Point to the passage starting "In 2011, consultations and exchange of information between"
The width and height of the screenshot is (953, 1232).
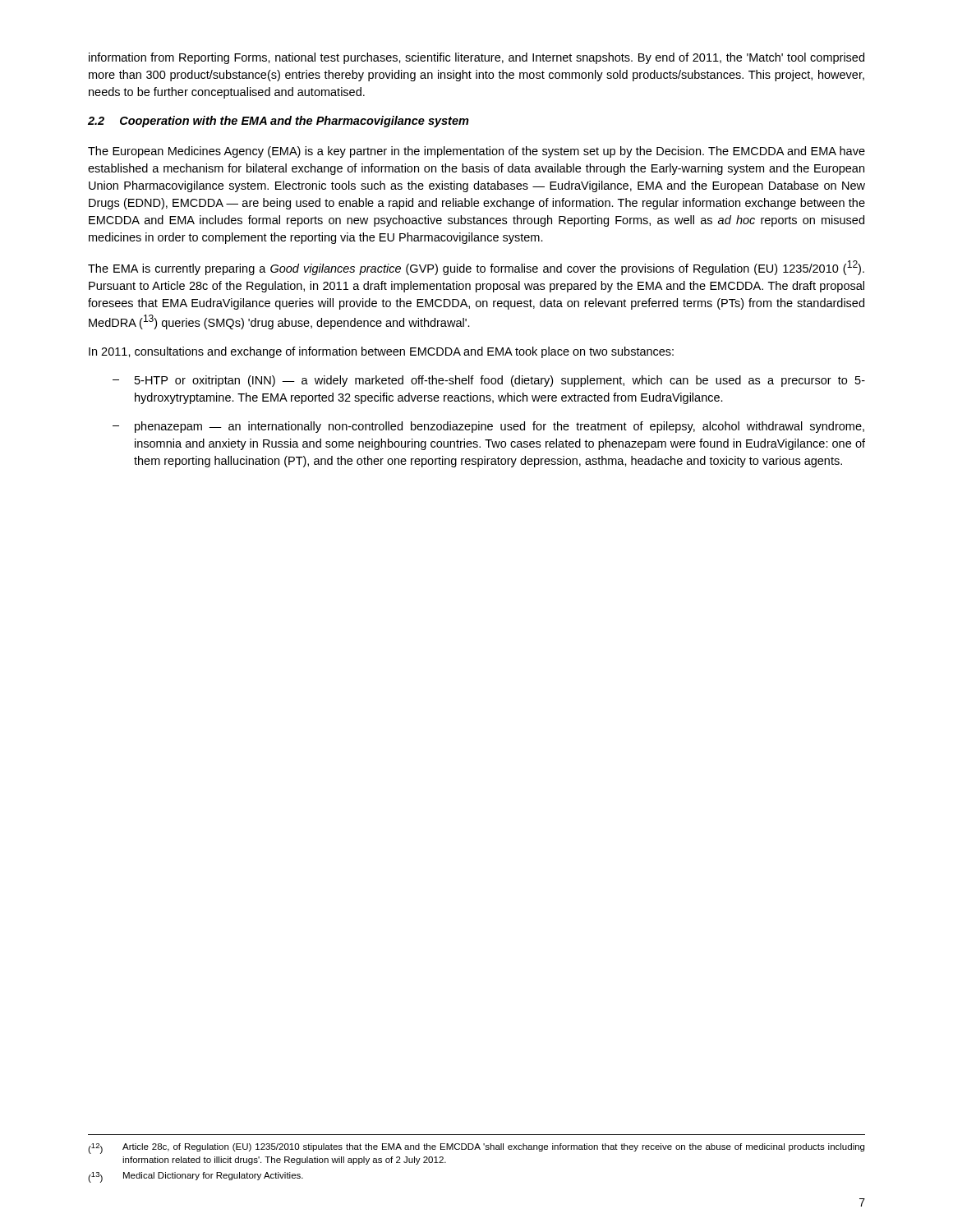point(476,352)
